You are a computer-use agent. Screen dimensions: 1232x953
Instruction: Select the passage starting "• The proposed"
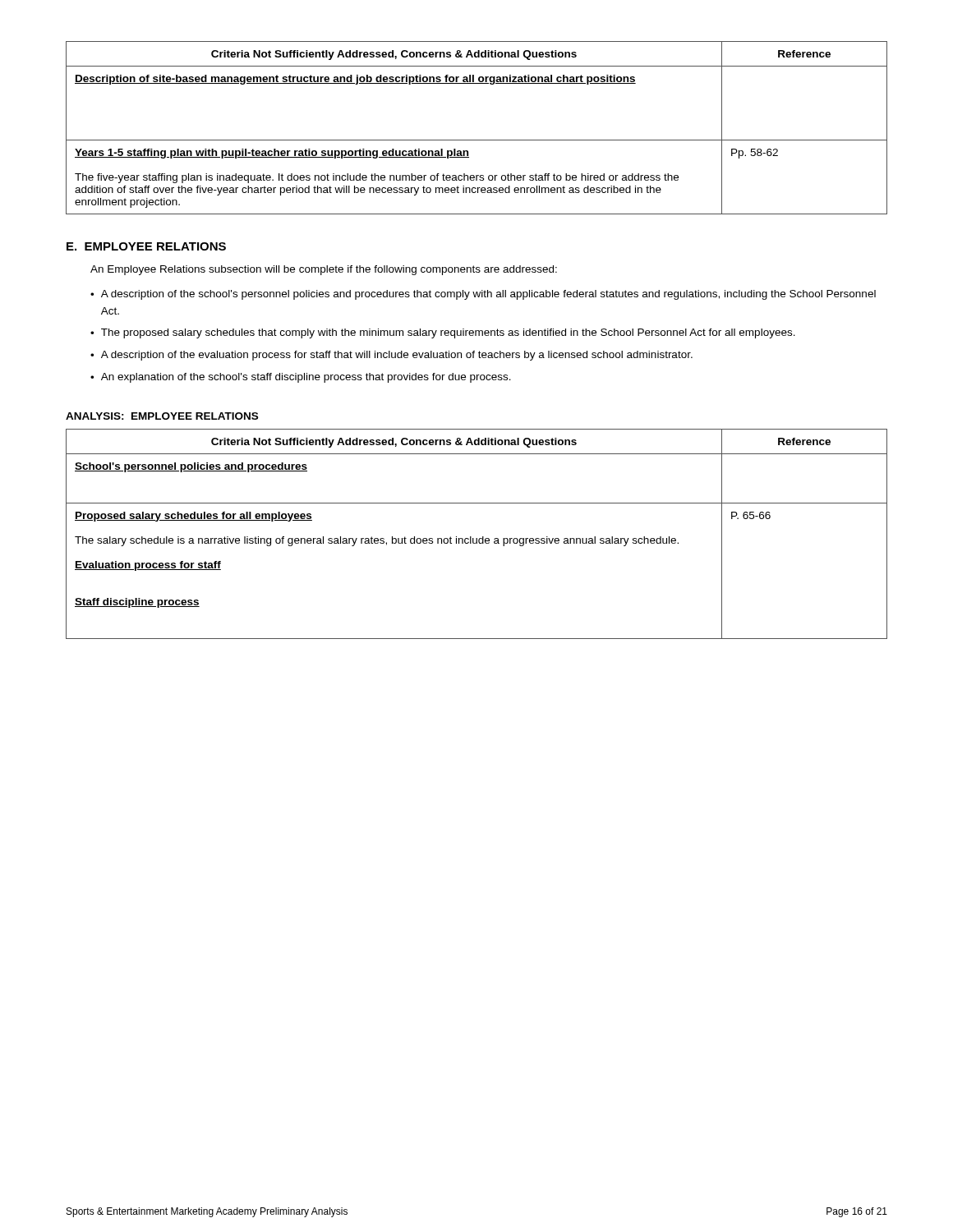point(443,333)
